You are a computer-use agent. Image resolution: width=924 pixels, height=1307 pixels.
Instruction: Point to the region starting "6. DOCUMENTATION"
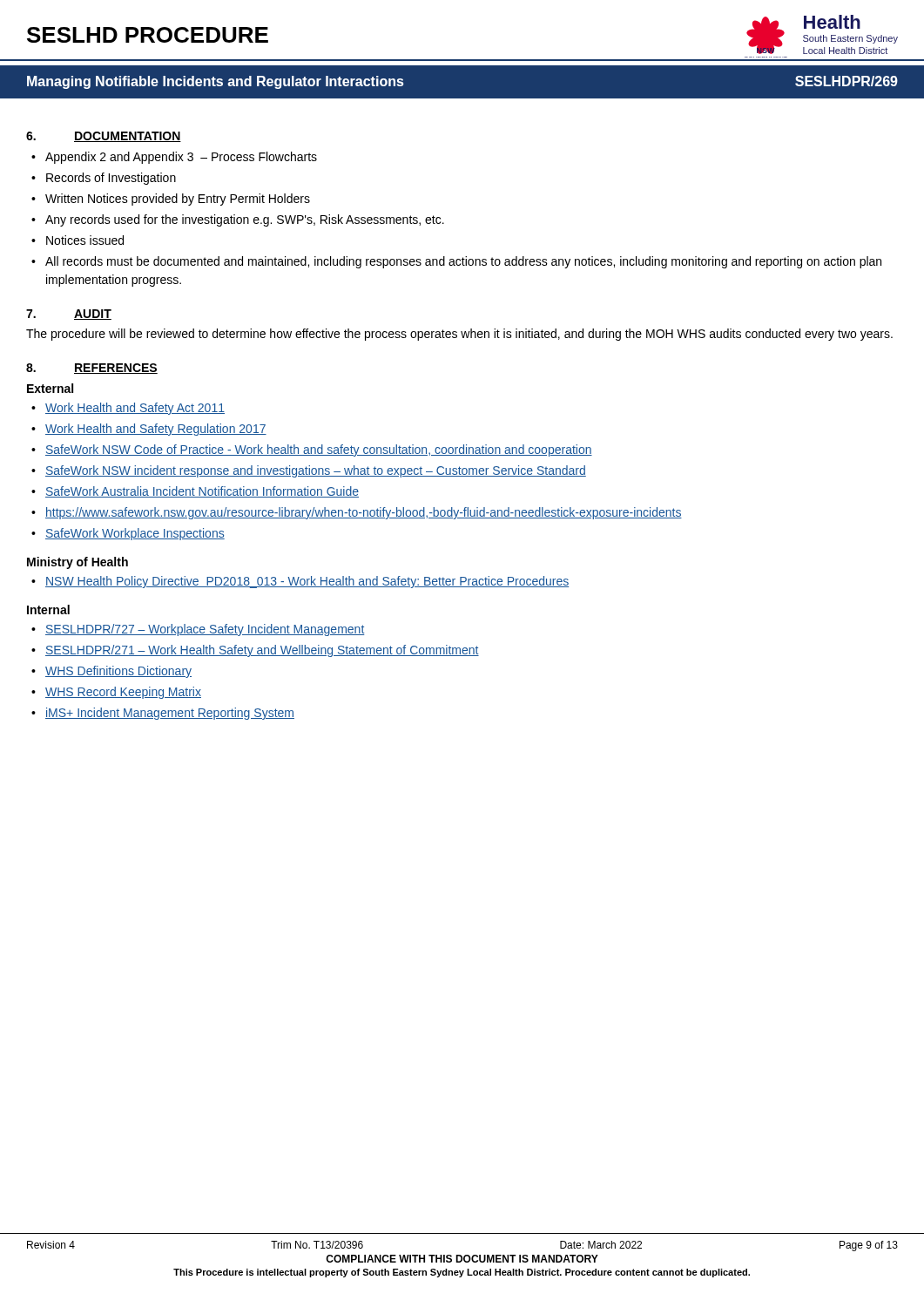(103, 136)
